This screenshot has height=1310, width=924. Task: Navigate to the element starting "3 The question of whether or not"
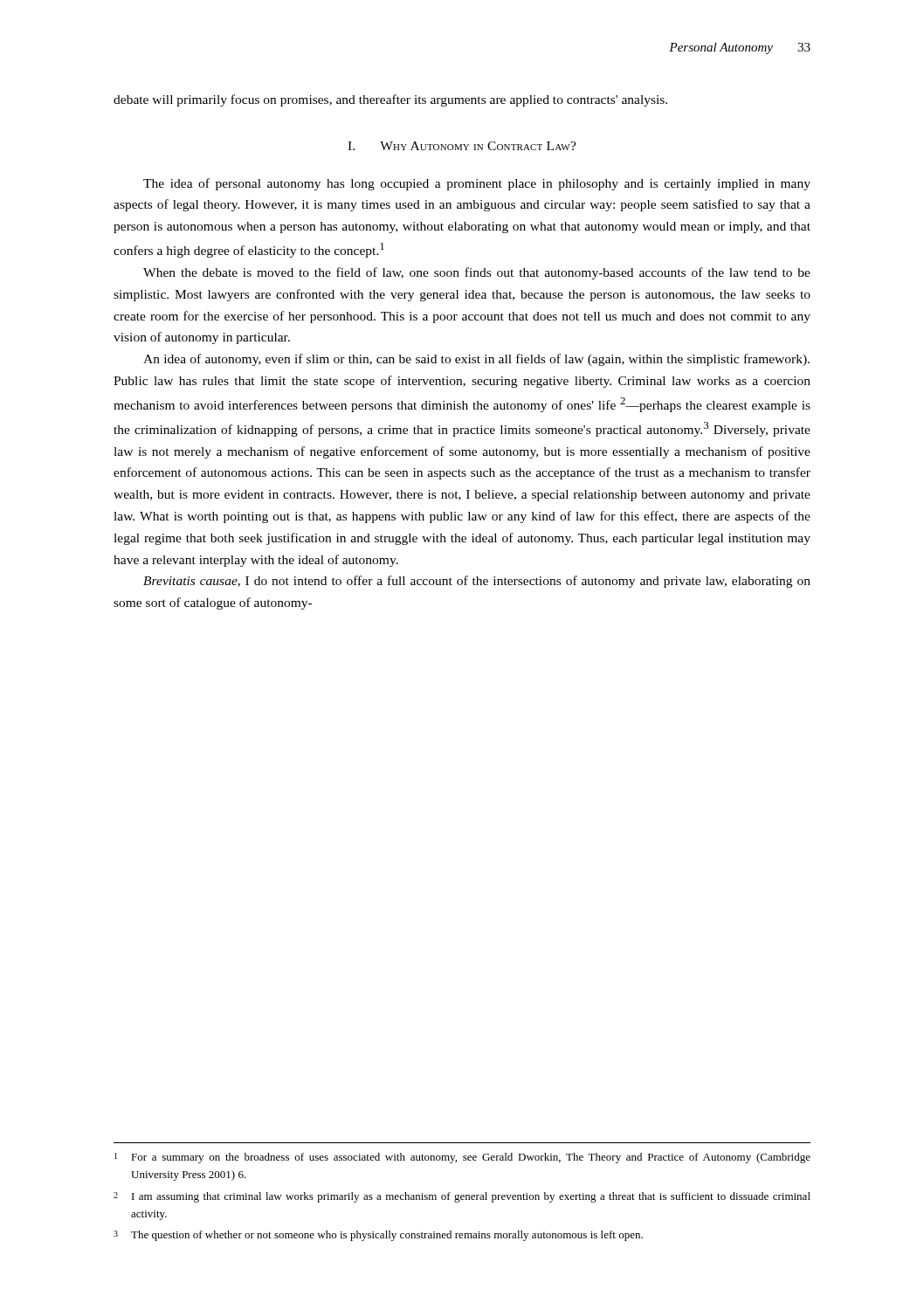(x=462, y=1235)
